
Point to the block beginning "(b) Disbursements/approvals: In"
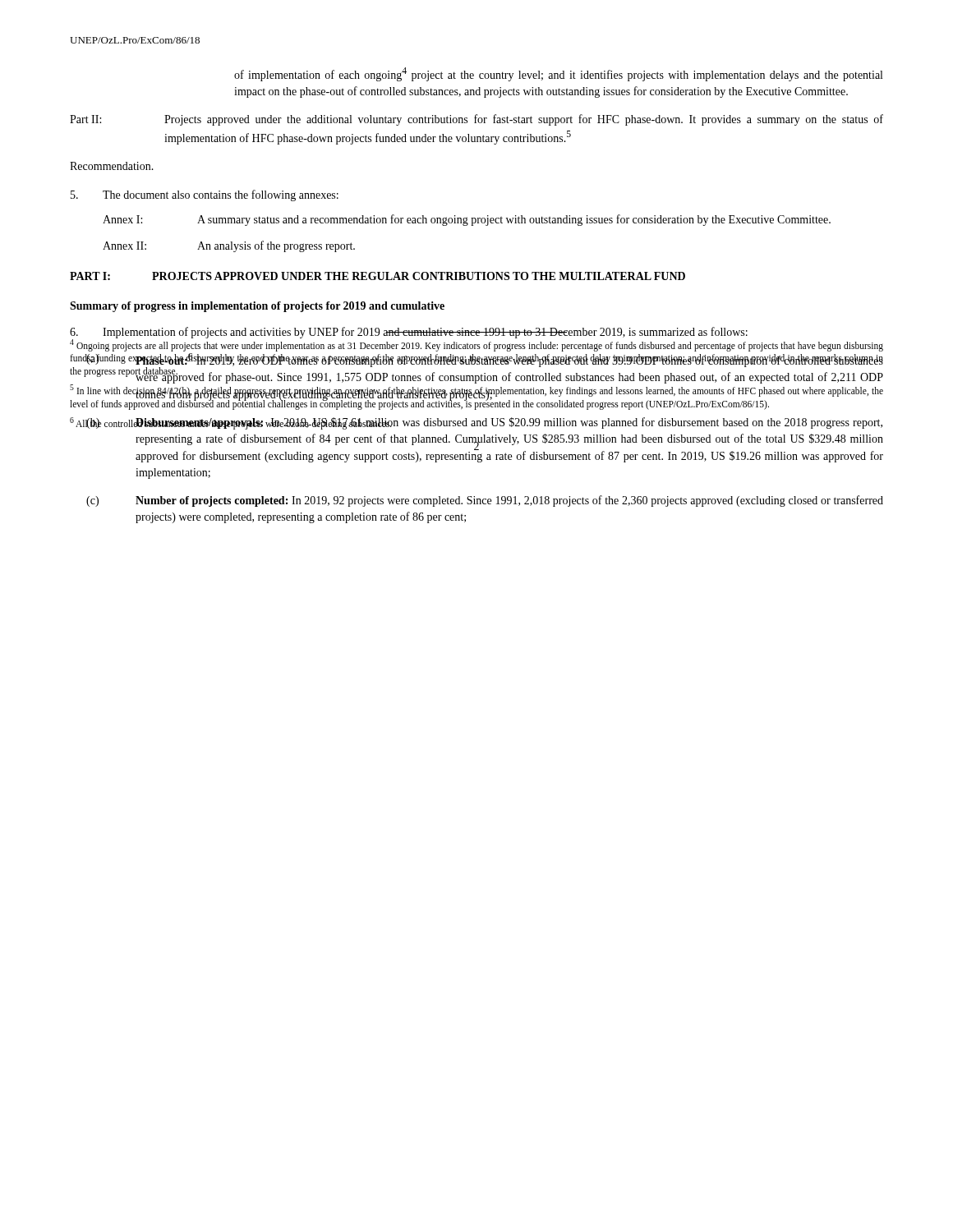click(476, 448)
